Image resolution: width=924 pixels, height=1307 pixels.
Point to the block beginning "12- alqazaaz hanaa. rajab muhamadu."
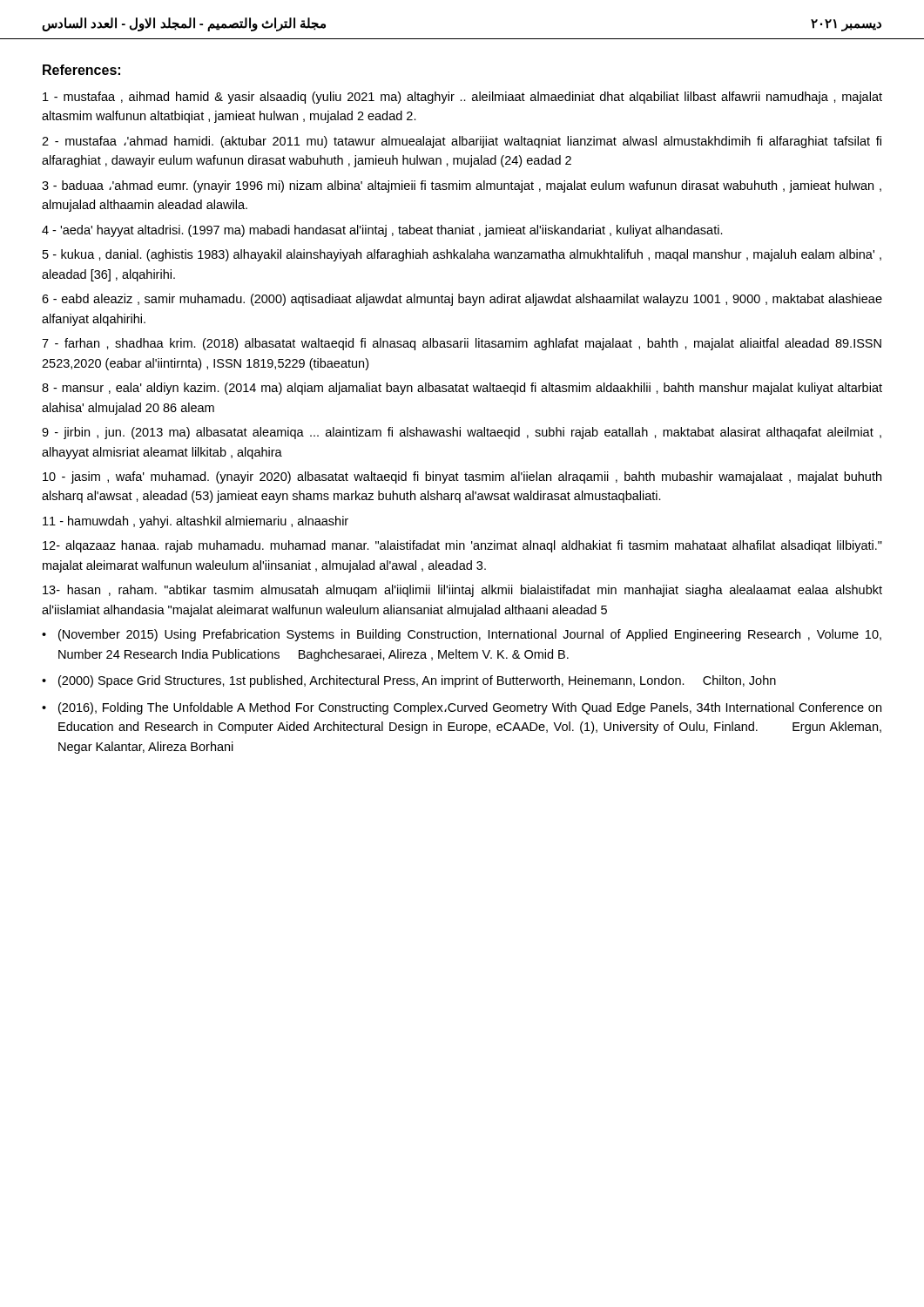click(462, 556)
